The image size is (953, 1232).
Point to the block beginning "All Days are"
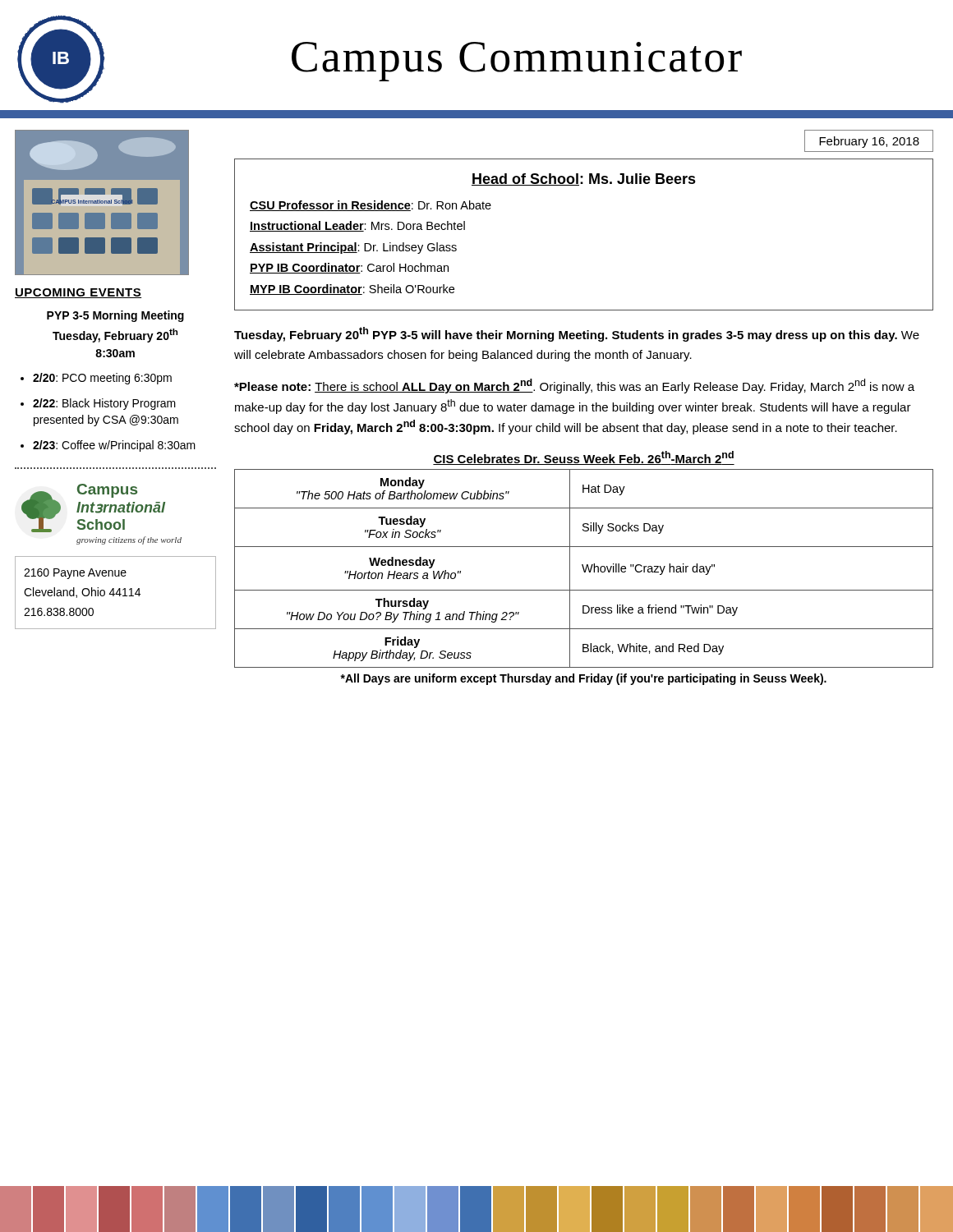(x=584, y=678)
